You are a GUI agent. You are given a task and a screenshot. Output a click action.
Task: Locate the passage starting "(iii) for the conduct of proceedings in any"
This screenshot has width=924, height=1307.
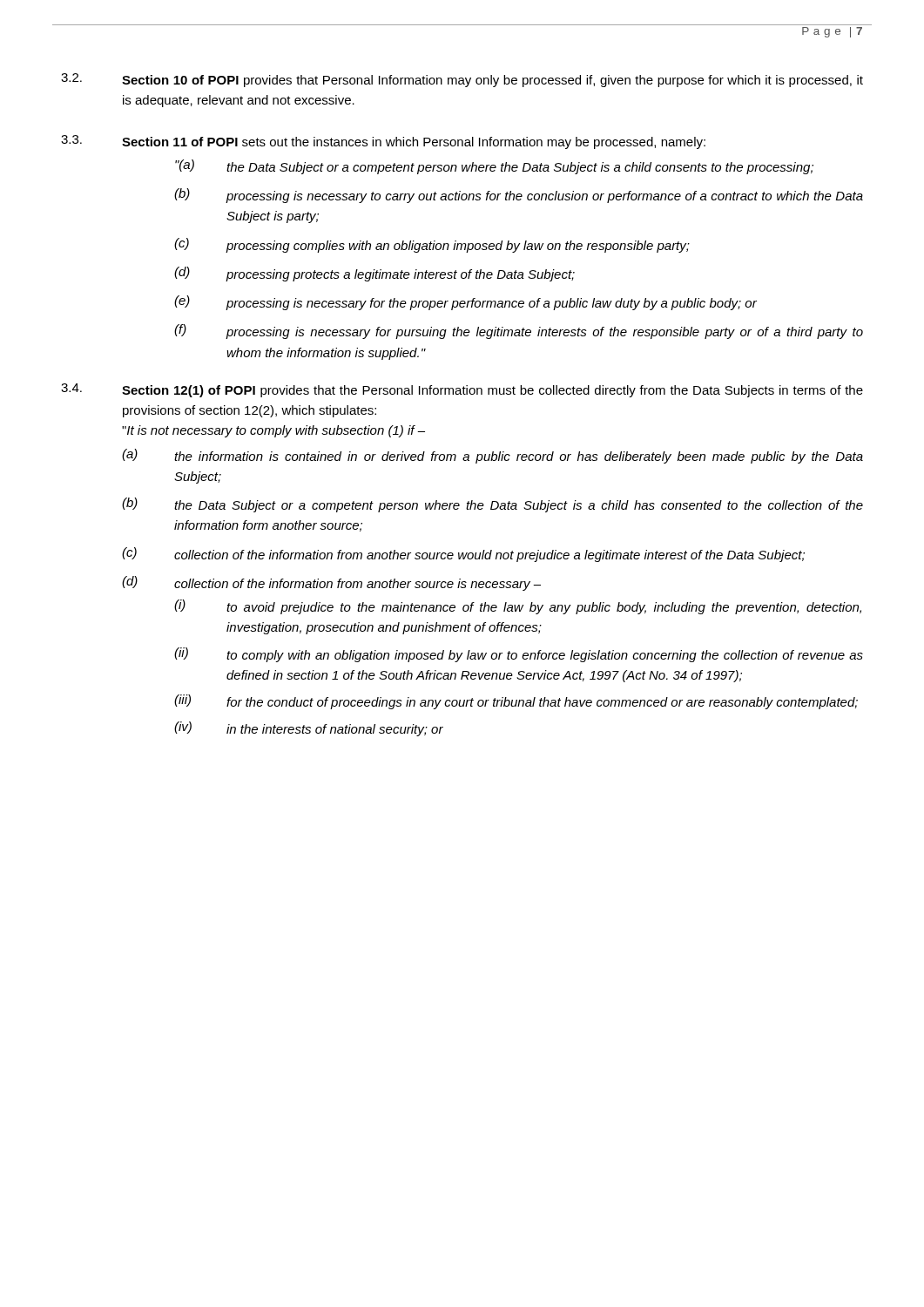[x=519, y=702]
